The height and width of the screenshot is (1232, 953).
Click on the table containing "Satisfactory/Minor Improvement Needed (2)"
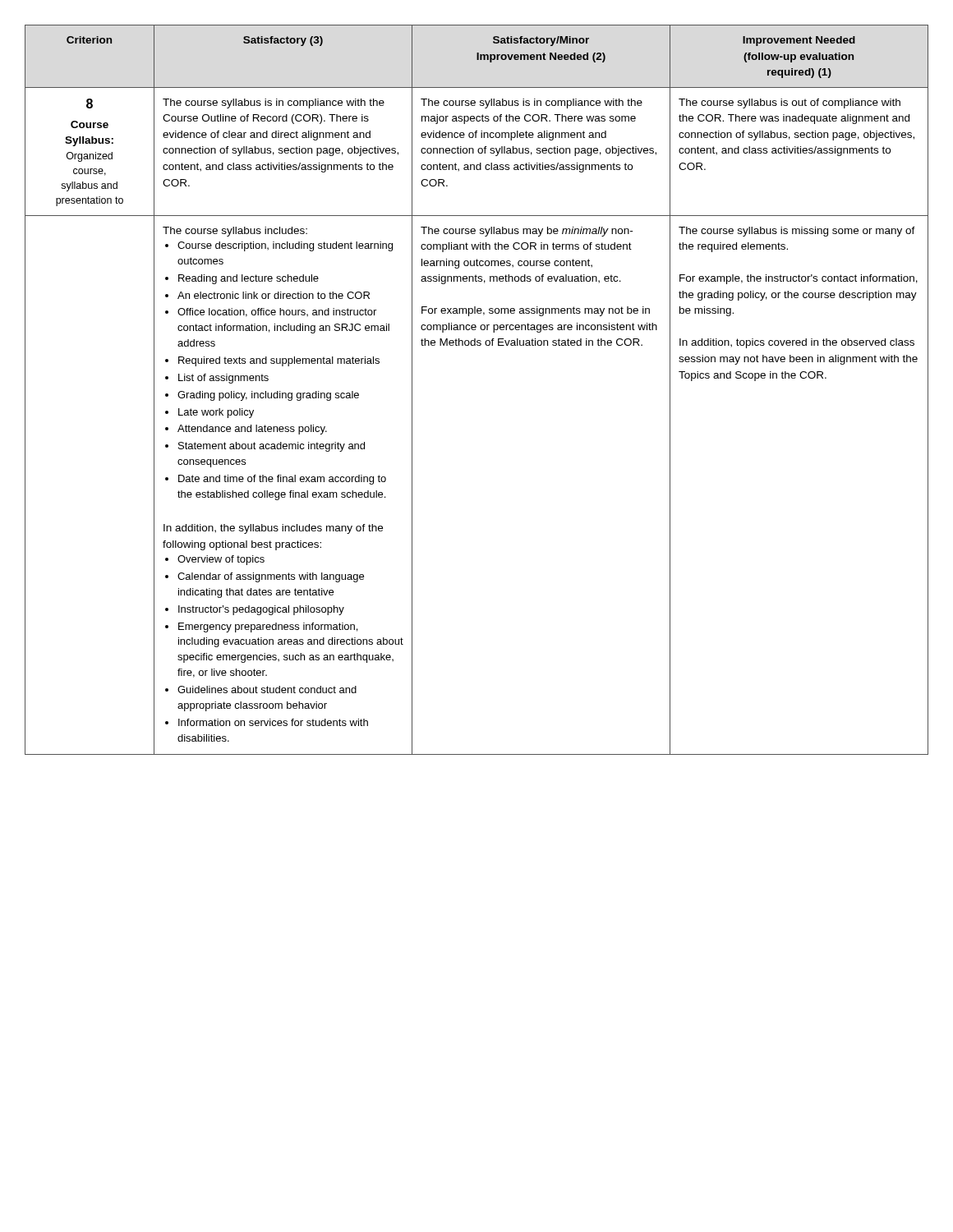tap(476, 390)
